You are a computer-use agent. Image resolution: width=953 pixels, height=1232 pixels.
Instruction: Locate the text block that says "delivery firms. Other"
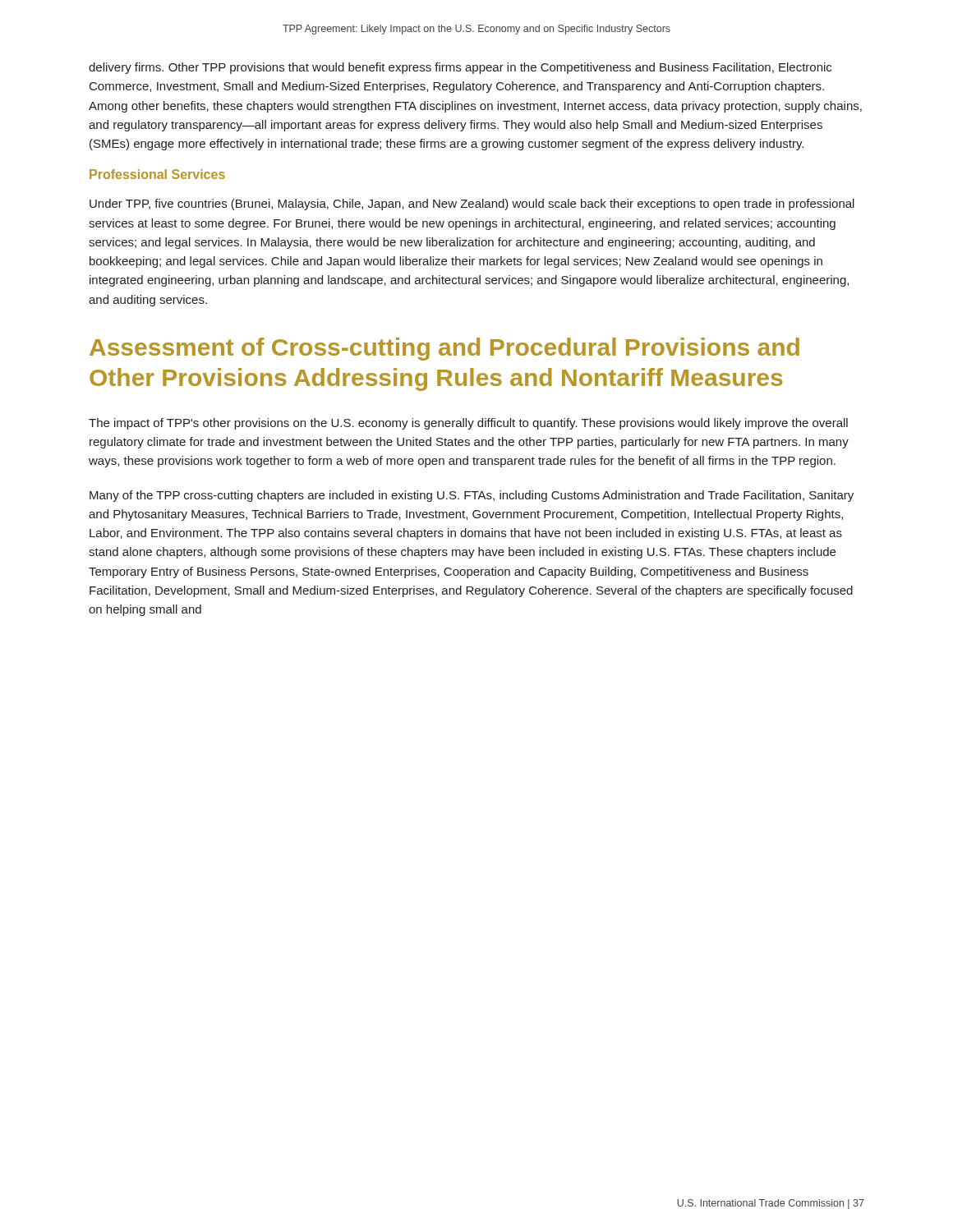click(x=476, y=105)
